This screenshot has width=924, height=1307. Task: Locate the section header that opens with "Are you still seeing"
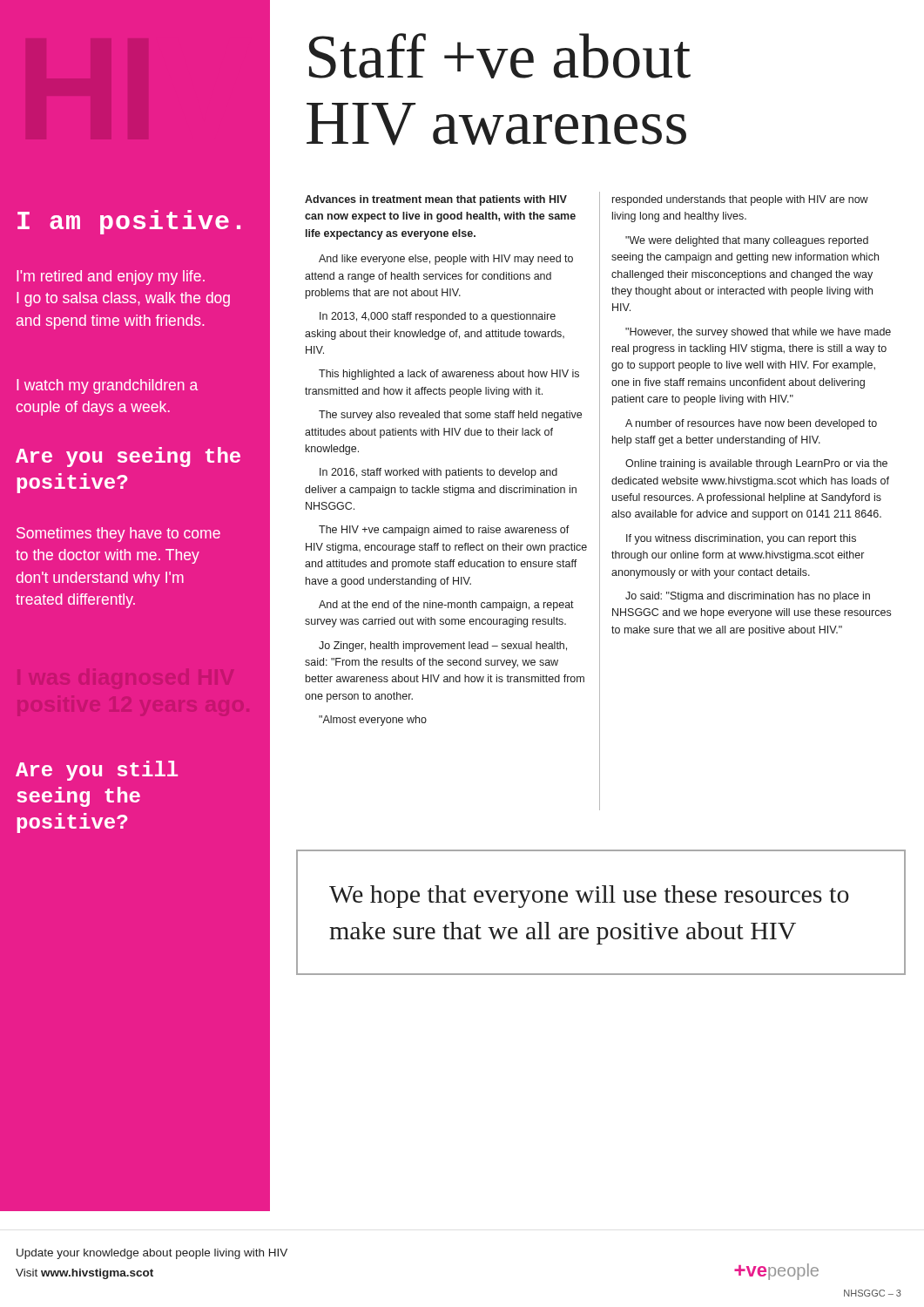tap(97, 797)
